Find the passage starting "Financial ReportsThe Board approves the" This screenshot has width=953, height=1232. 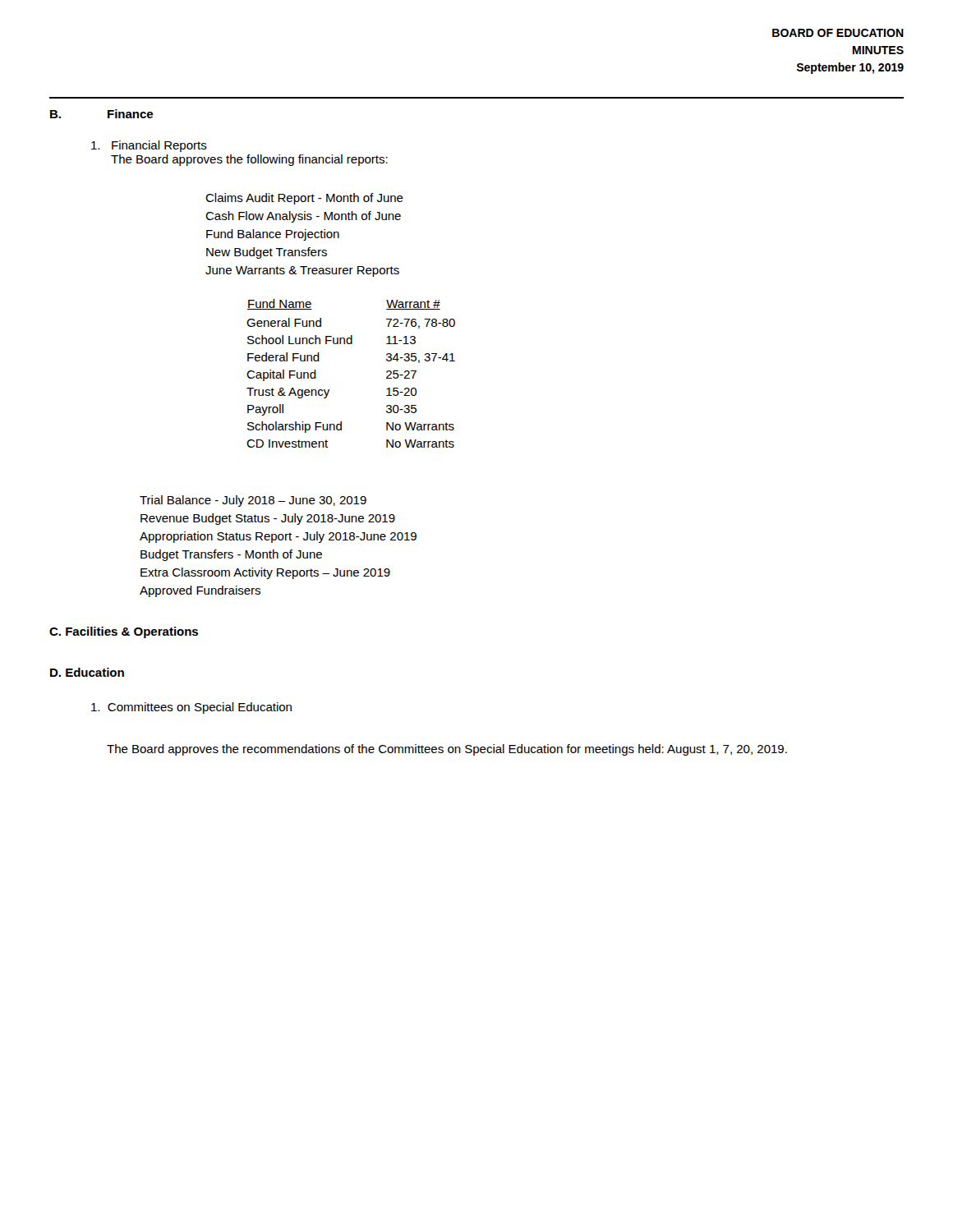click(x=250, y=152)
